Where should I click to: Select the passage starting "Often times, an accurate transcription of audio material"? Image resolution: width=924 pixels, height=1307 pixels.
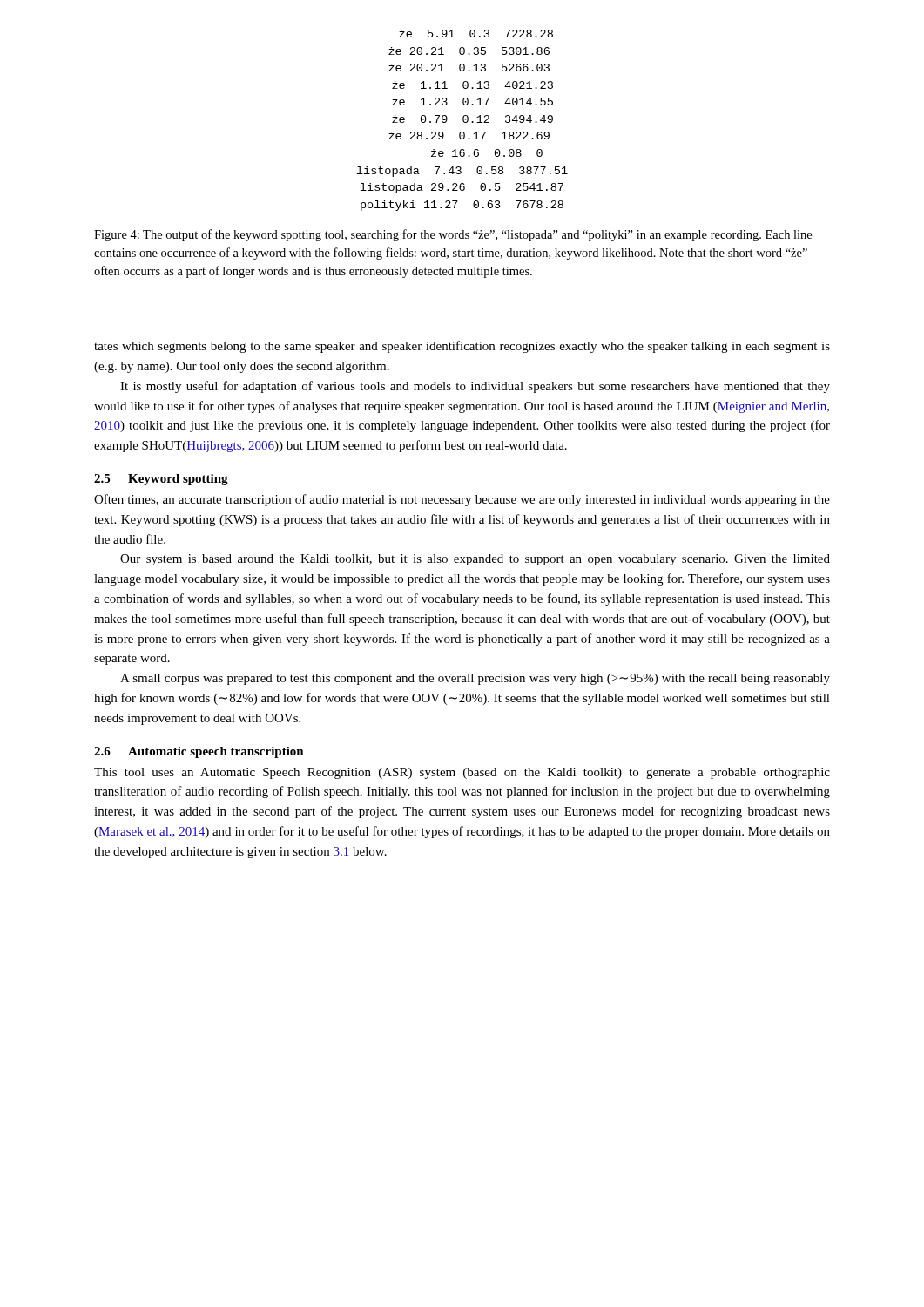[x=462, y=609]
